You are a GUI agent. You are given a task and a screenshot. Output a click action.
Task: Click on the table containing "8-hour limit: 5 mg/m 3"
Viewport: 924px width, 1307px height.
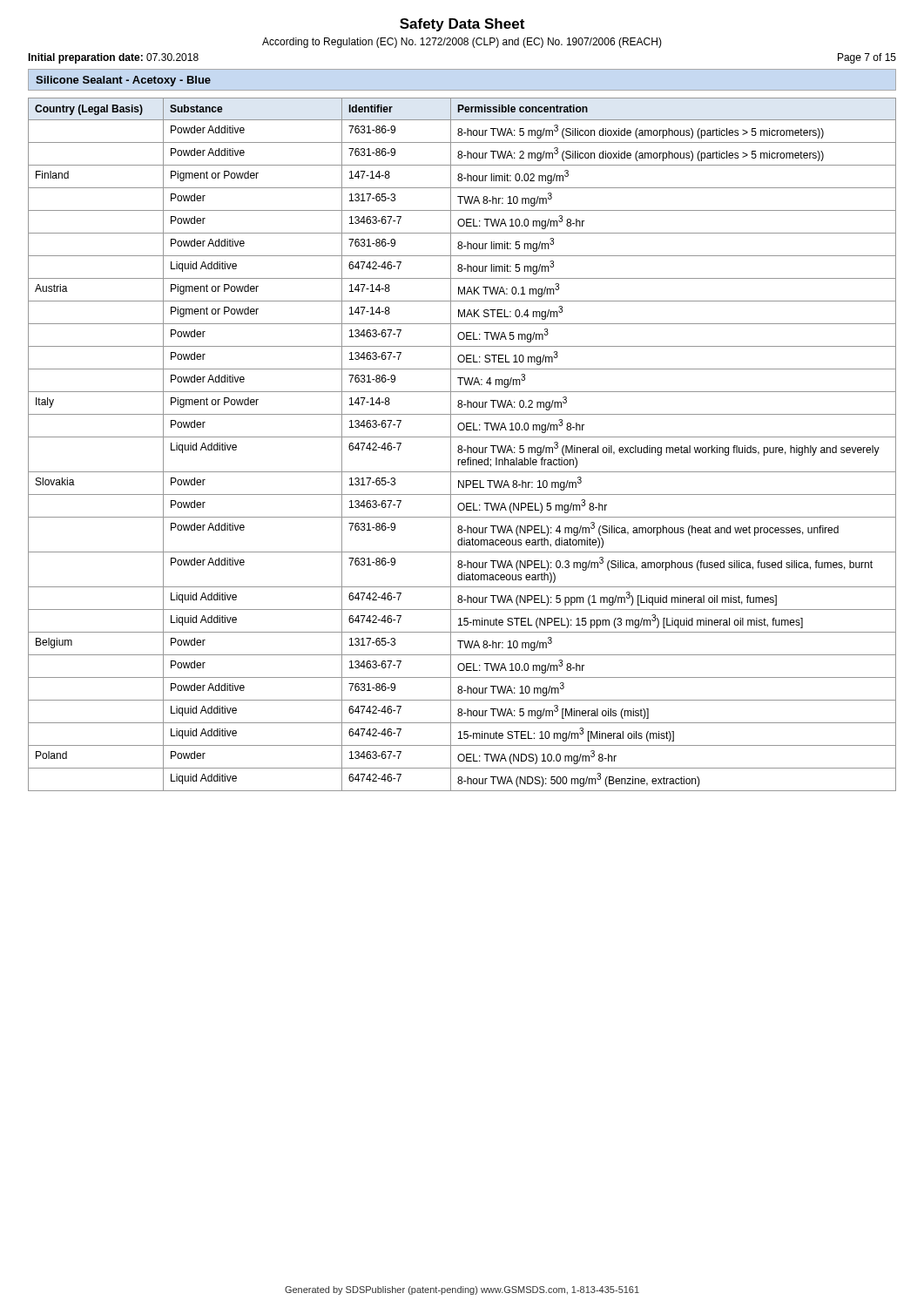462,444
